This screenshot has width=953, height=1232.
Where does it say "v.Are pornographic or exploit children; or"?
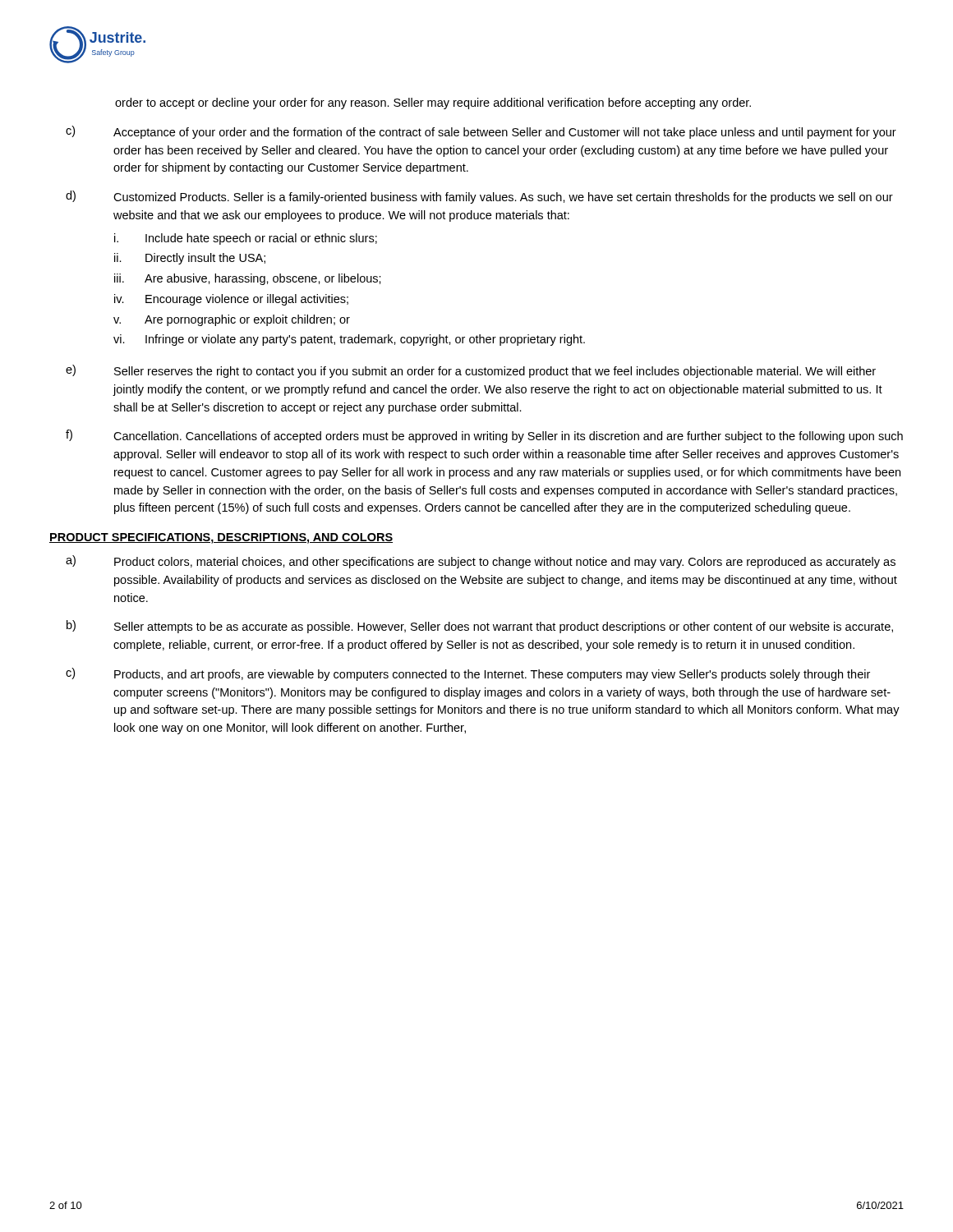coord(232,320)
